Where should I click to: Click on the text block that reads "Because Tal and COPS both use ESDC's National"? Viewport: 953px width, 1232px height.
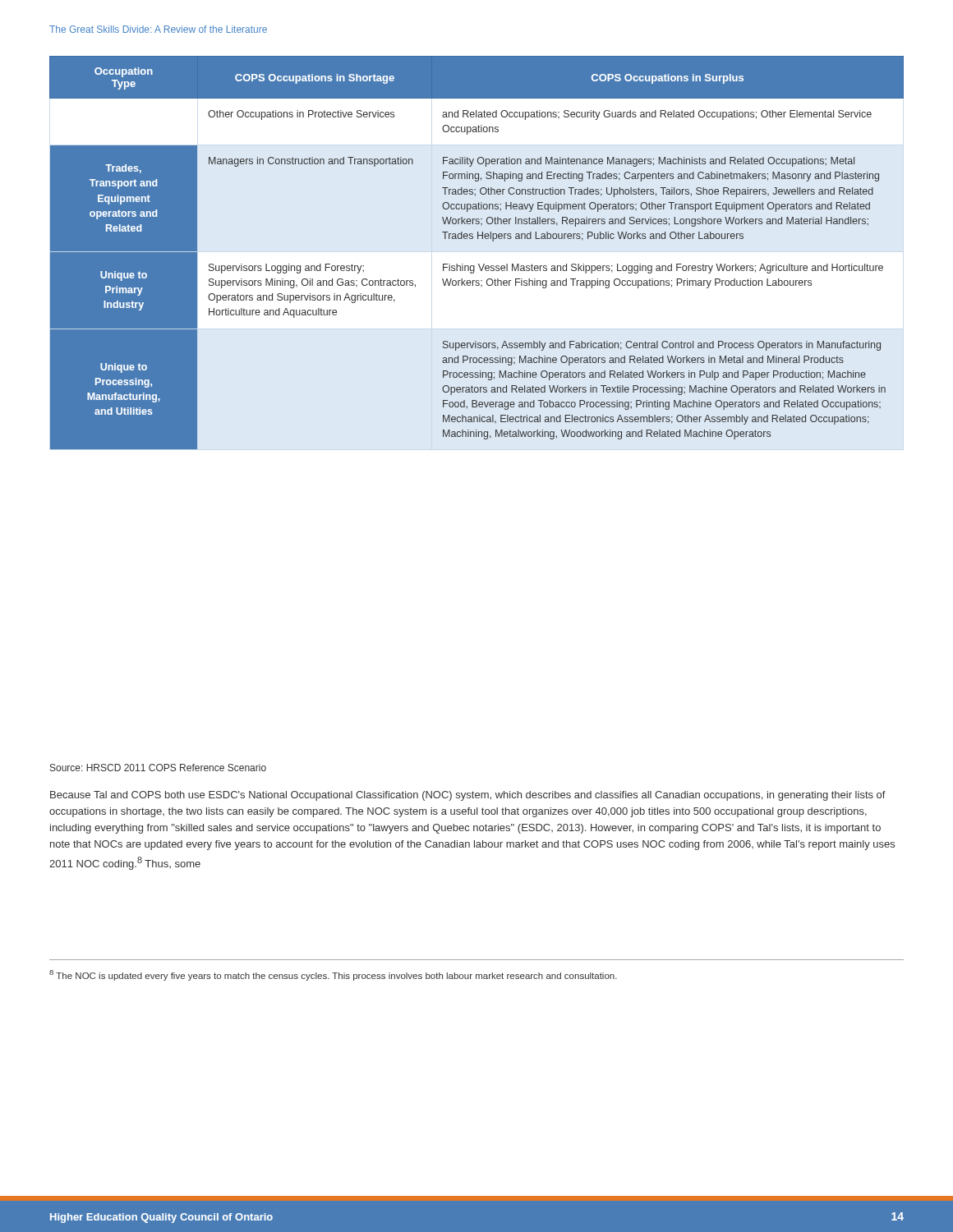click(x=472, y=829)
